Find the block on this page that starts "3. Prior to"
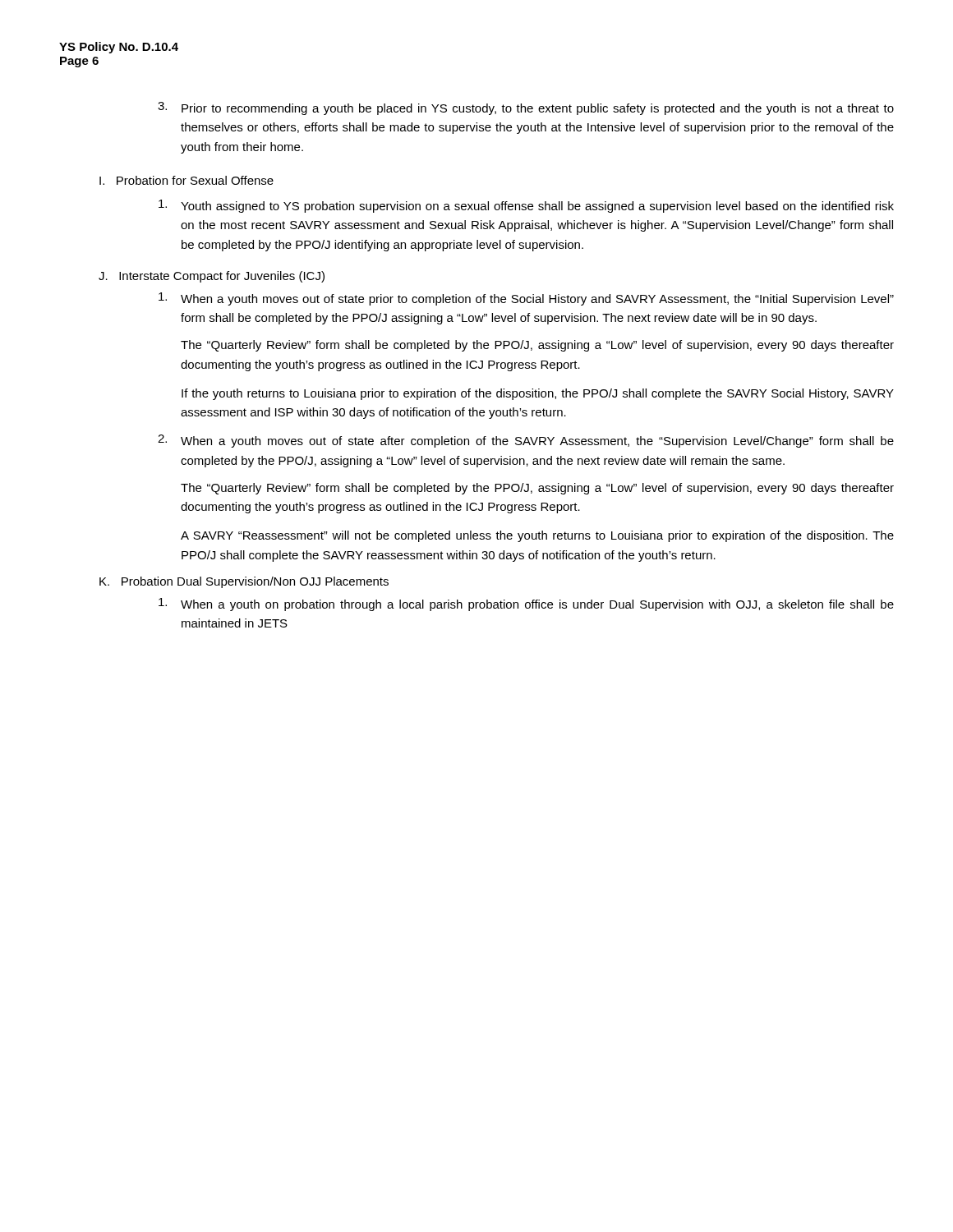Screen dimensions: 1232x953 coord(526,127)
